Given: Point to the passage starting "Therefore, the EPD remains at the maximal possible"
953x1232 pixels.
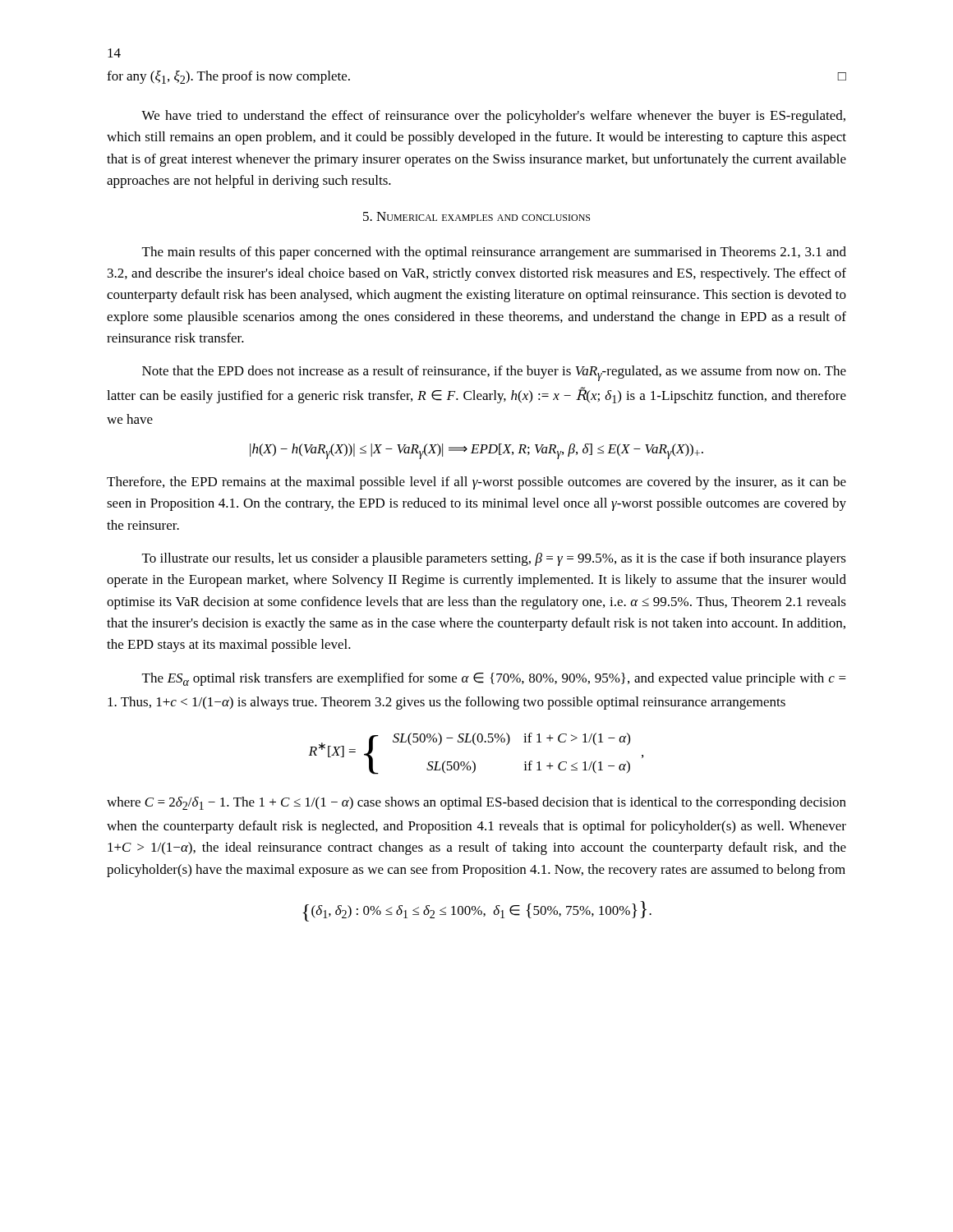Looking at the screenshot, I should click(476, 503).
